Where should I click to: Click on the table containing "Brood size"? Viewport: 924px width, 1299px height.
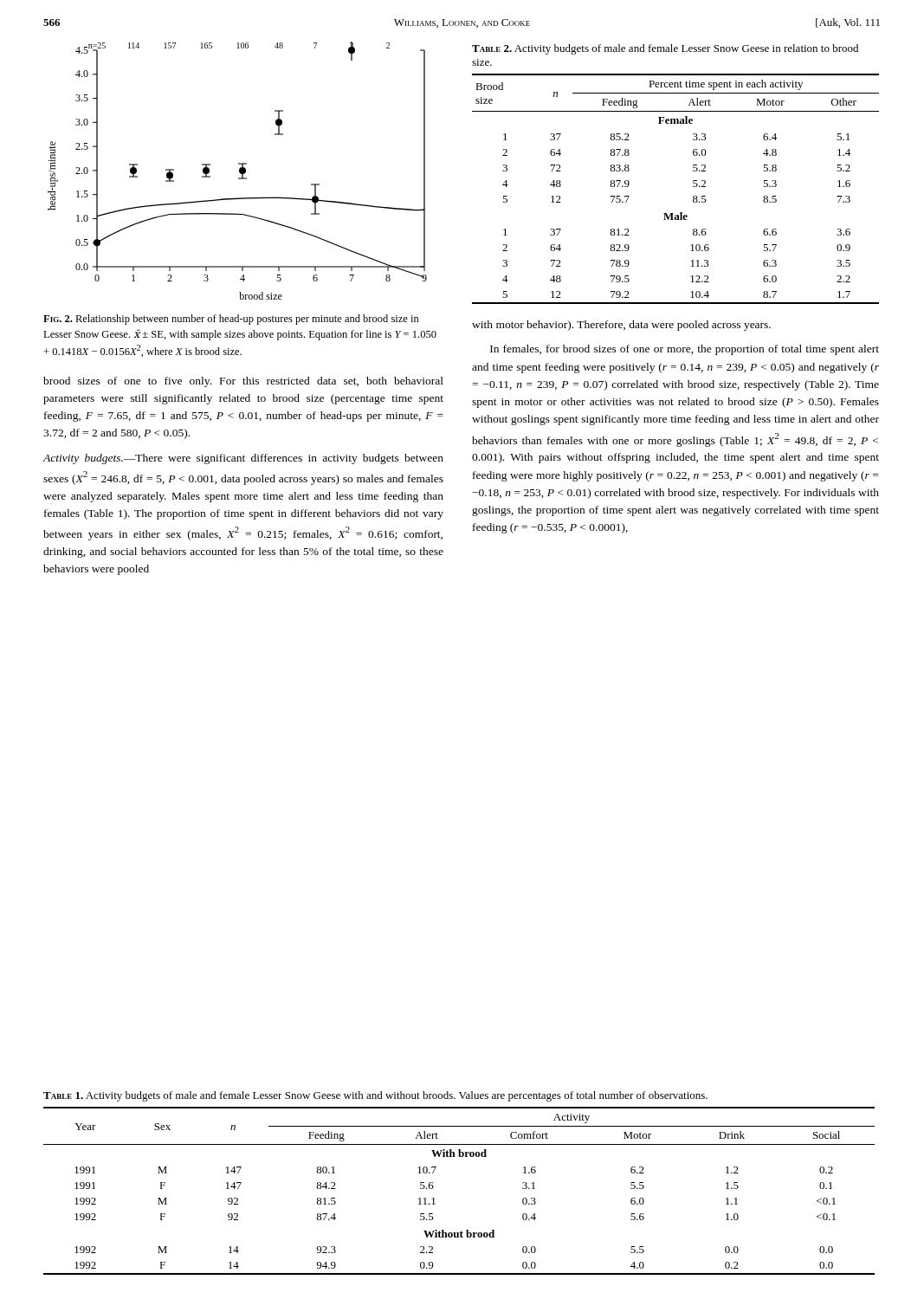pyautogui.click(x=675, y=189)
